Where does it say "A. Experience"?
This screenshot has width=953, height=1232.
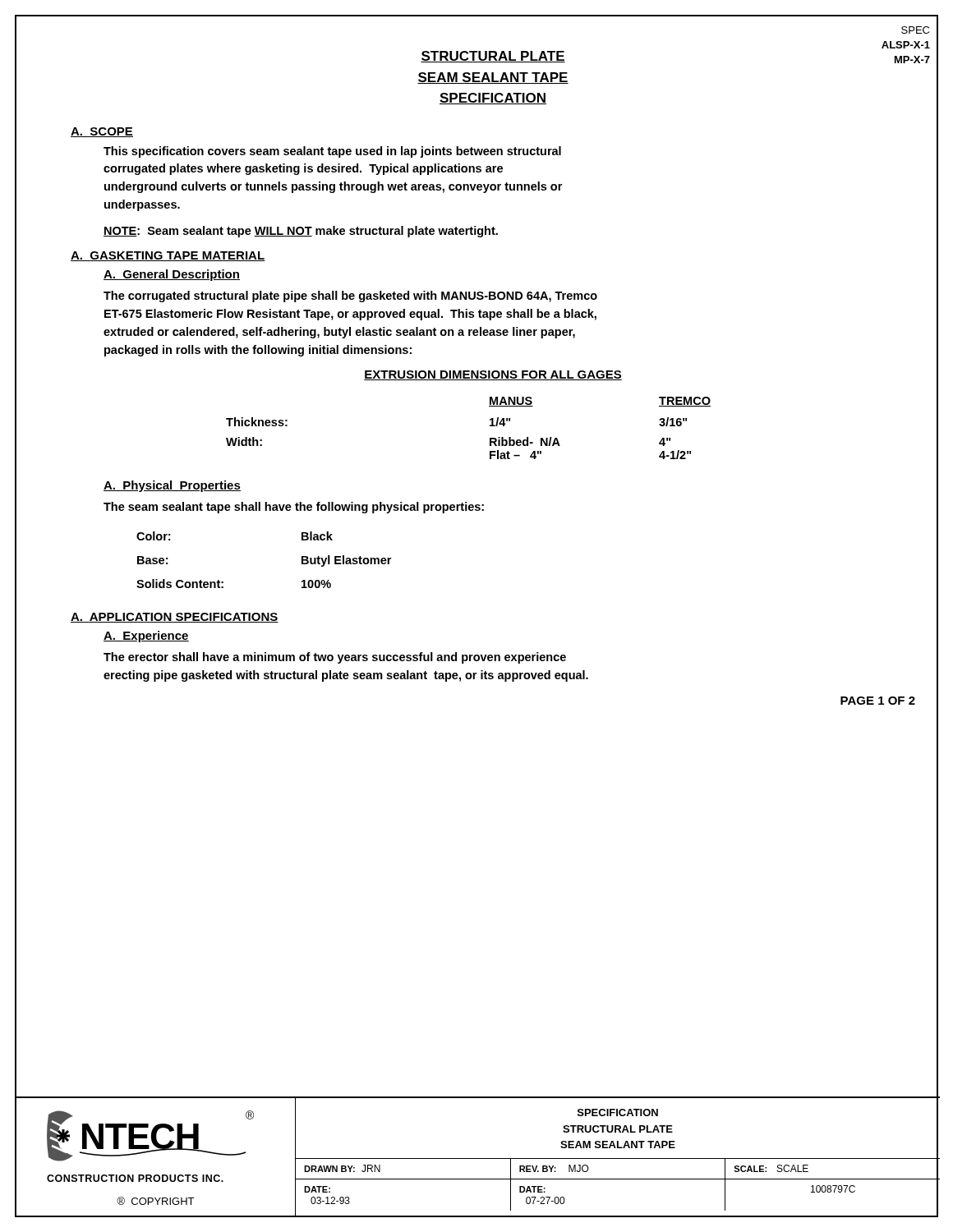point(146,635)
